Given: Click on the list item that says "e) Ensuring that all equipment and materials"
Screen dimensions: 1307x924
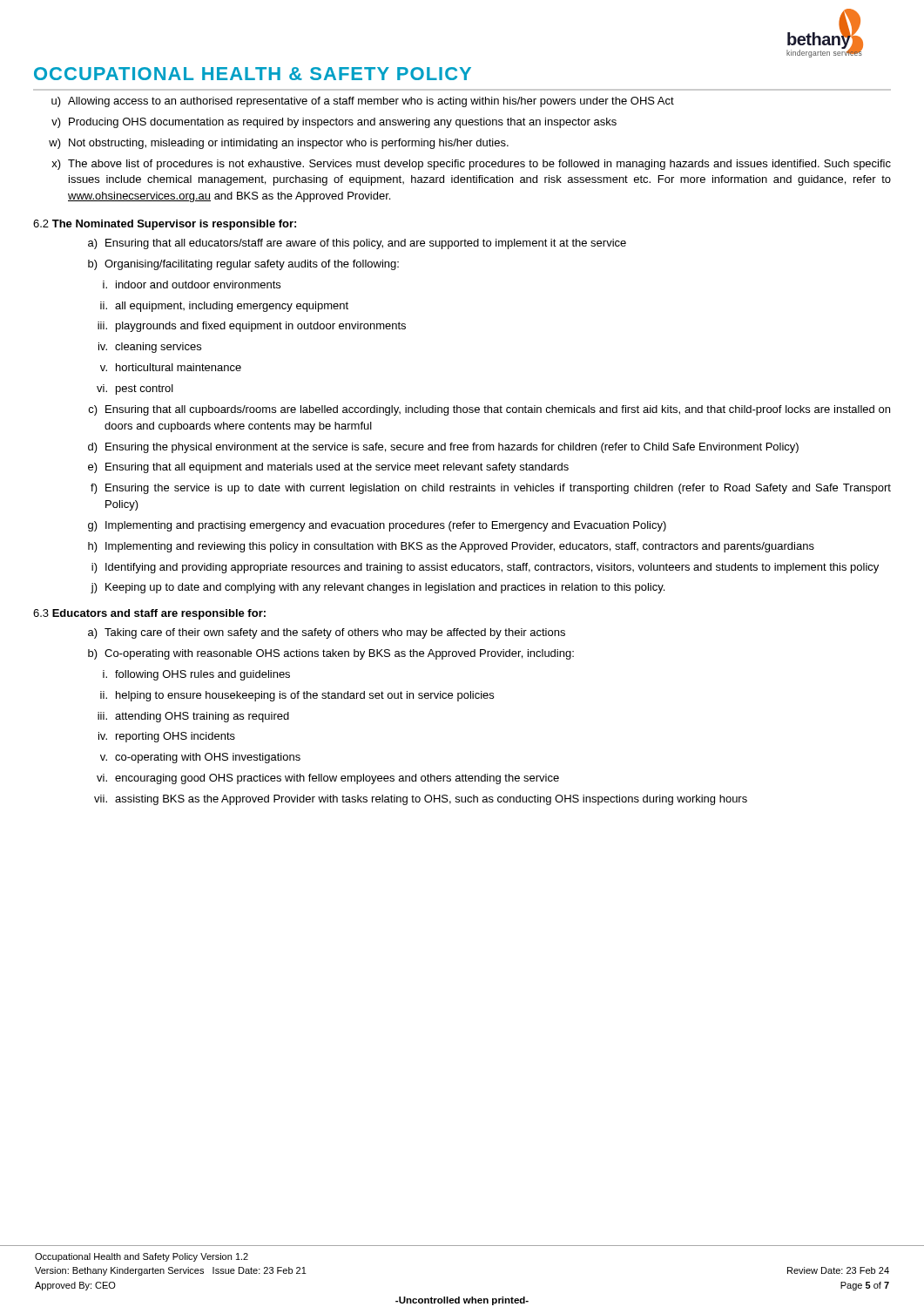Looking at the screenshot, I should [480, 468].
